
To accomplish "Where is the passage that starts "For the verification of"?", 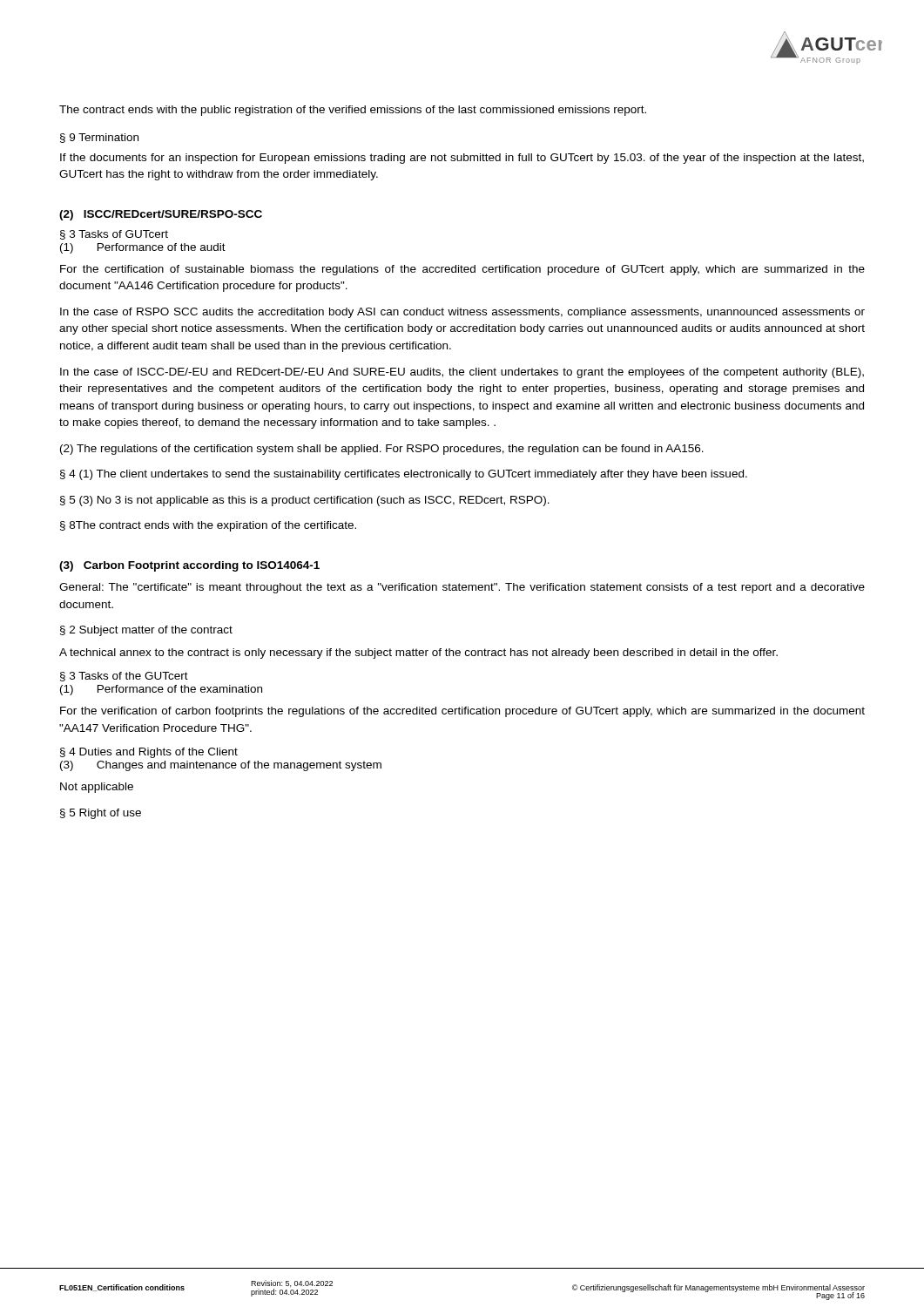I will tap(462, 719).
